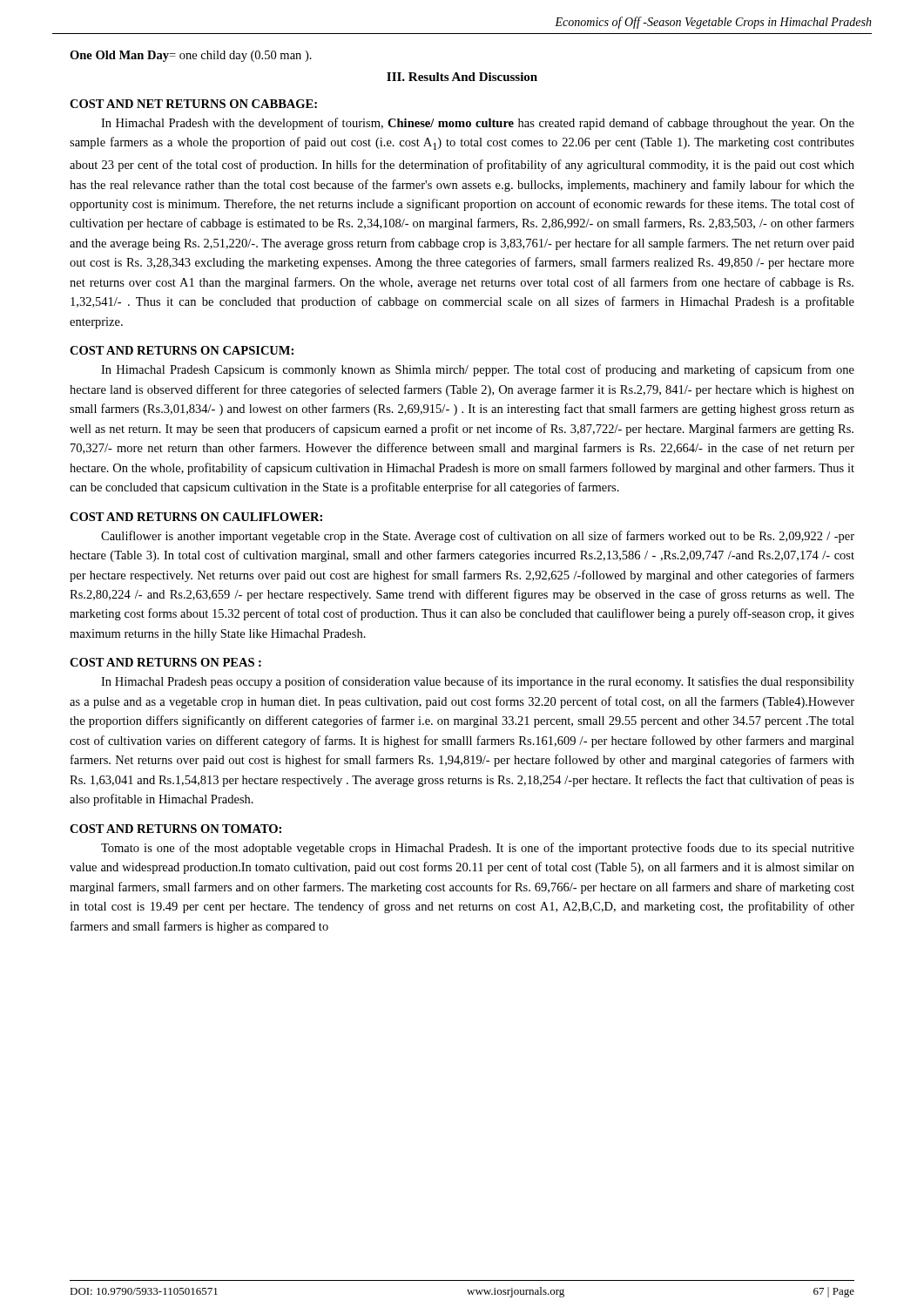Click the section header that begins "COST AND NET RETURNS"

click(194, 104)
